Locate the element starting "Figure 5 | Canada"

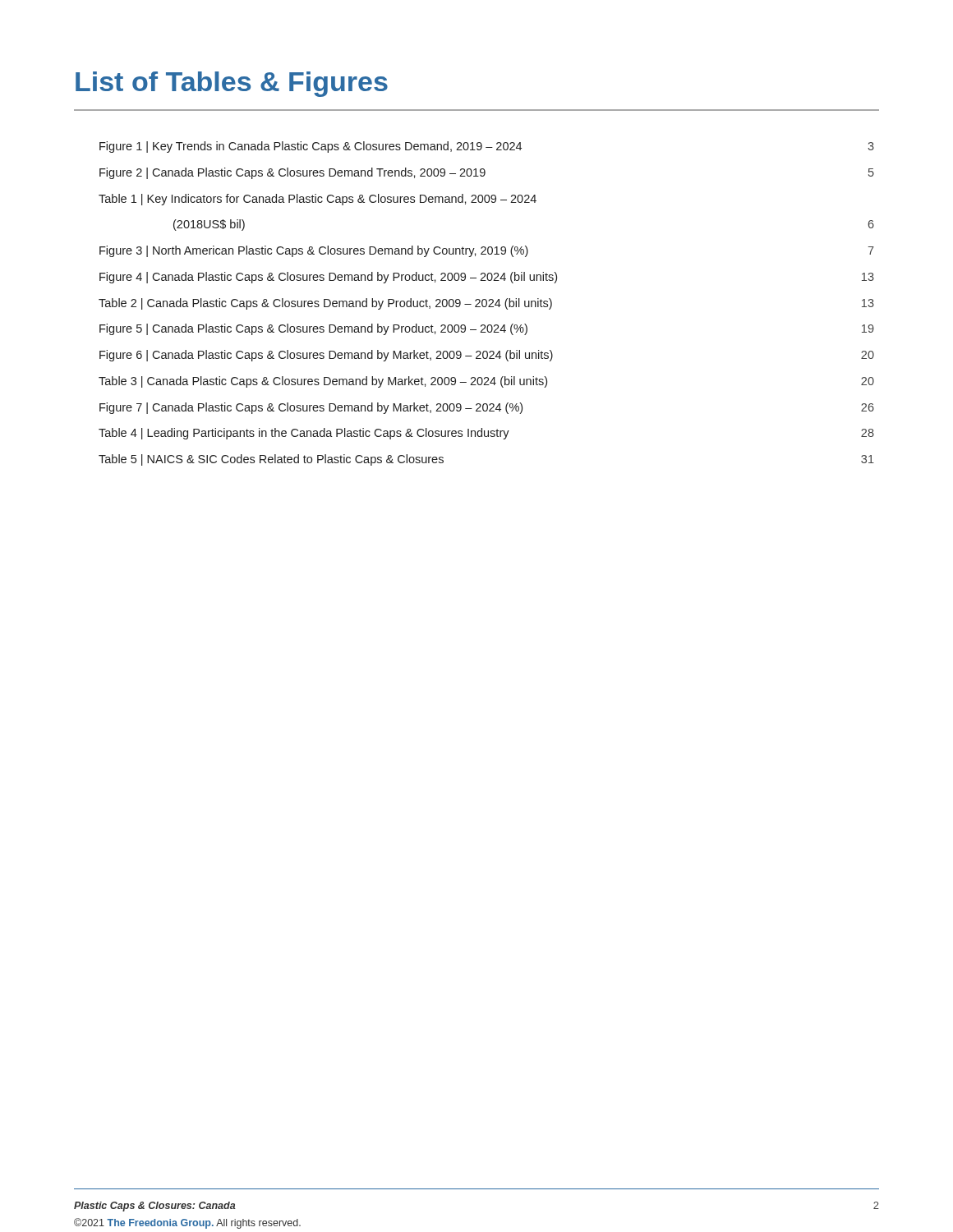(313, 329)
